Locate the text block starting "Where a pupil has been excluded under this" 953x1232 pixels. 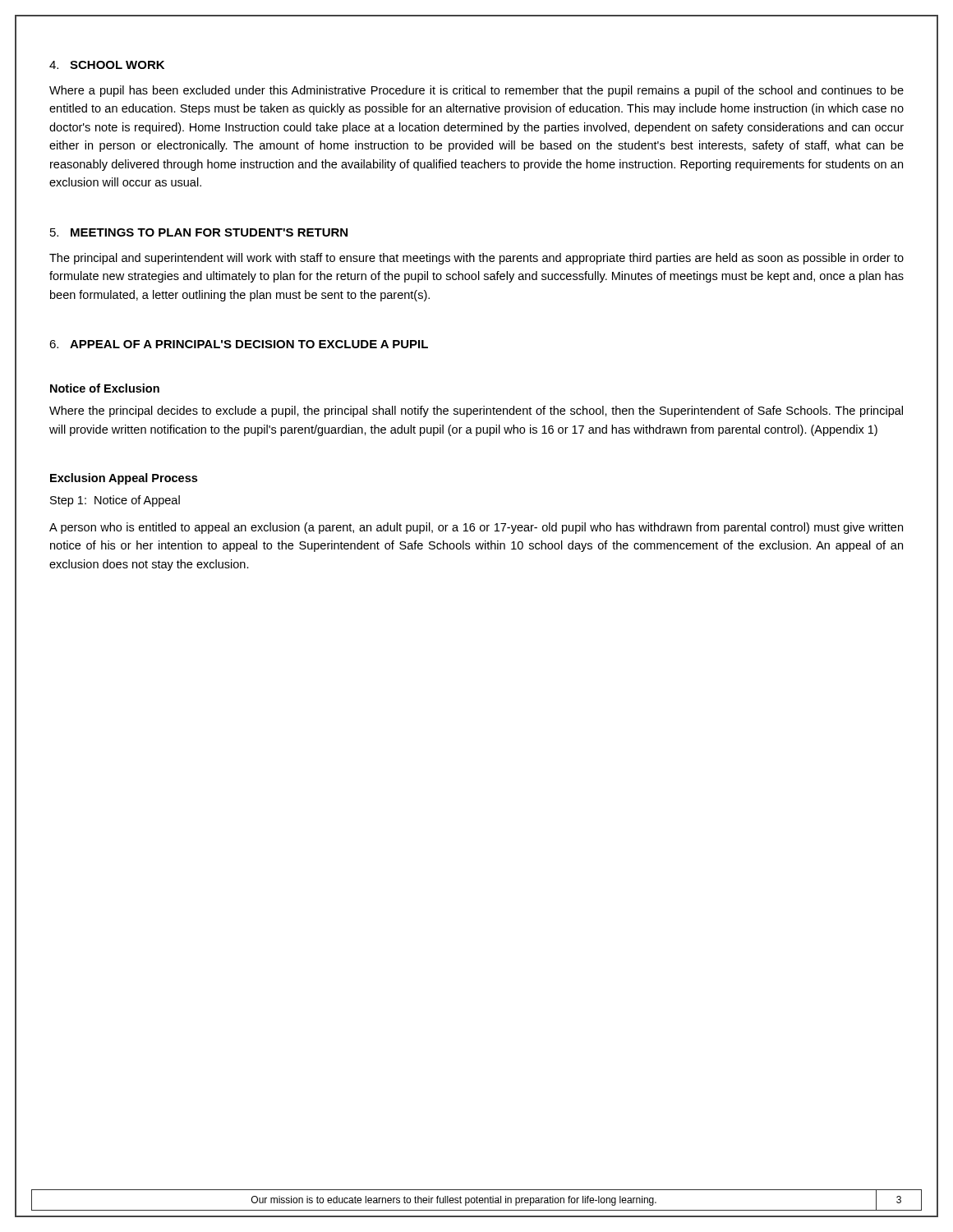(x=476, y=137)
